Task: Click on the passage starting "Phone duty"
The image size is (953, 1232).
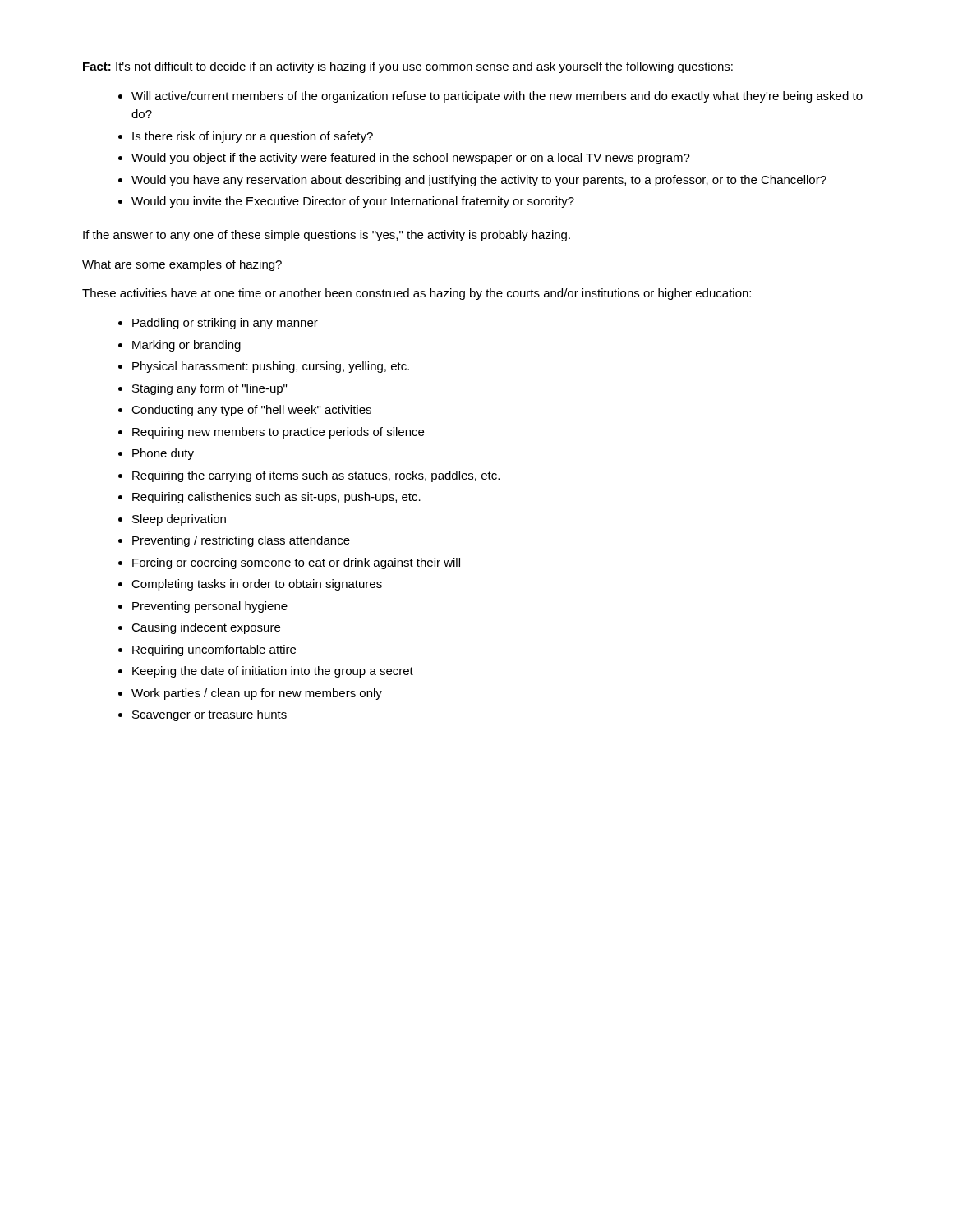Action: (163, 453)
